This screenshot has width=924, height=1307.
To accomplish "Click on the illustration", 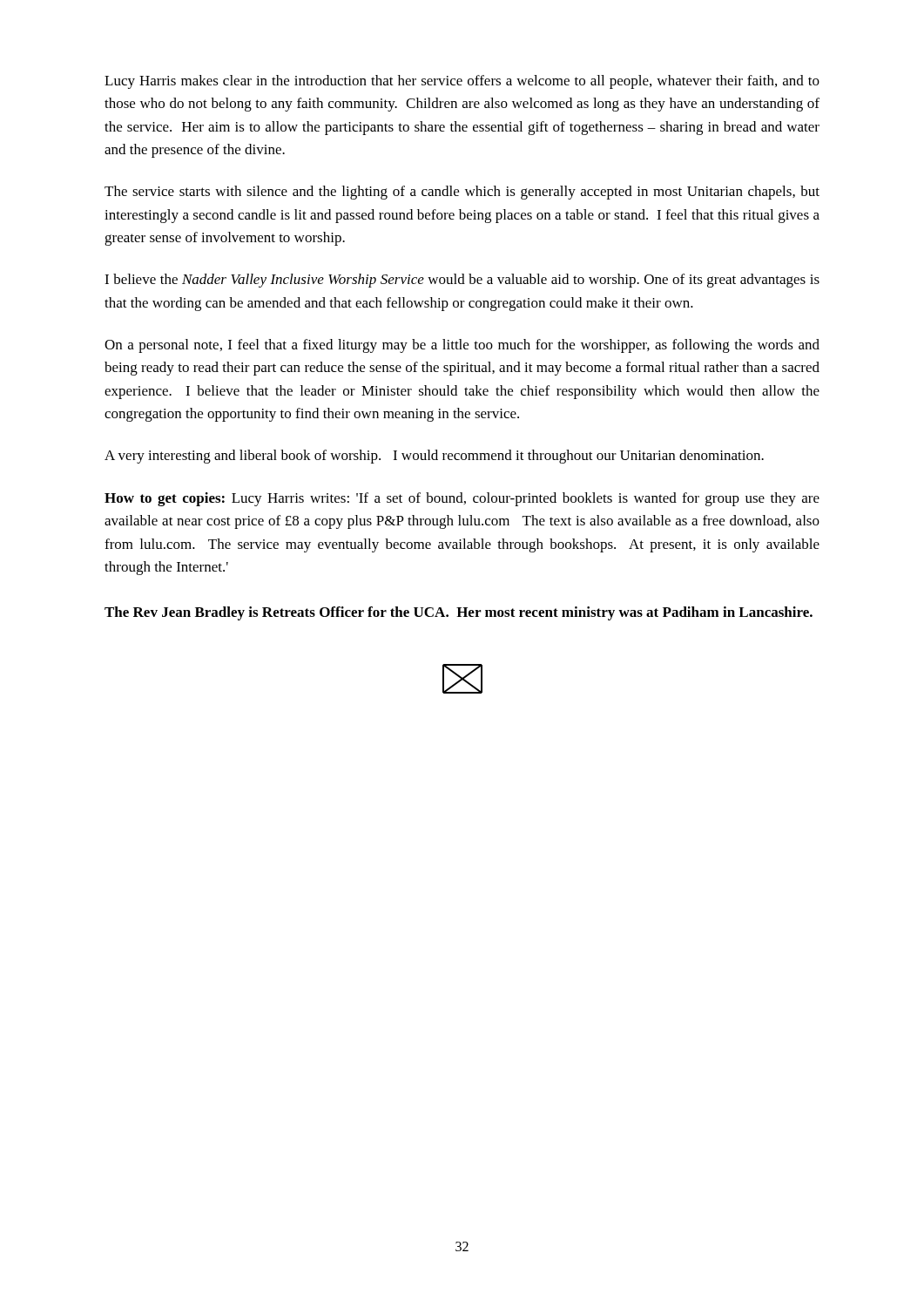I will 462,681.
